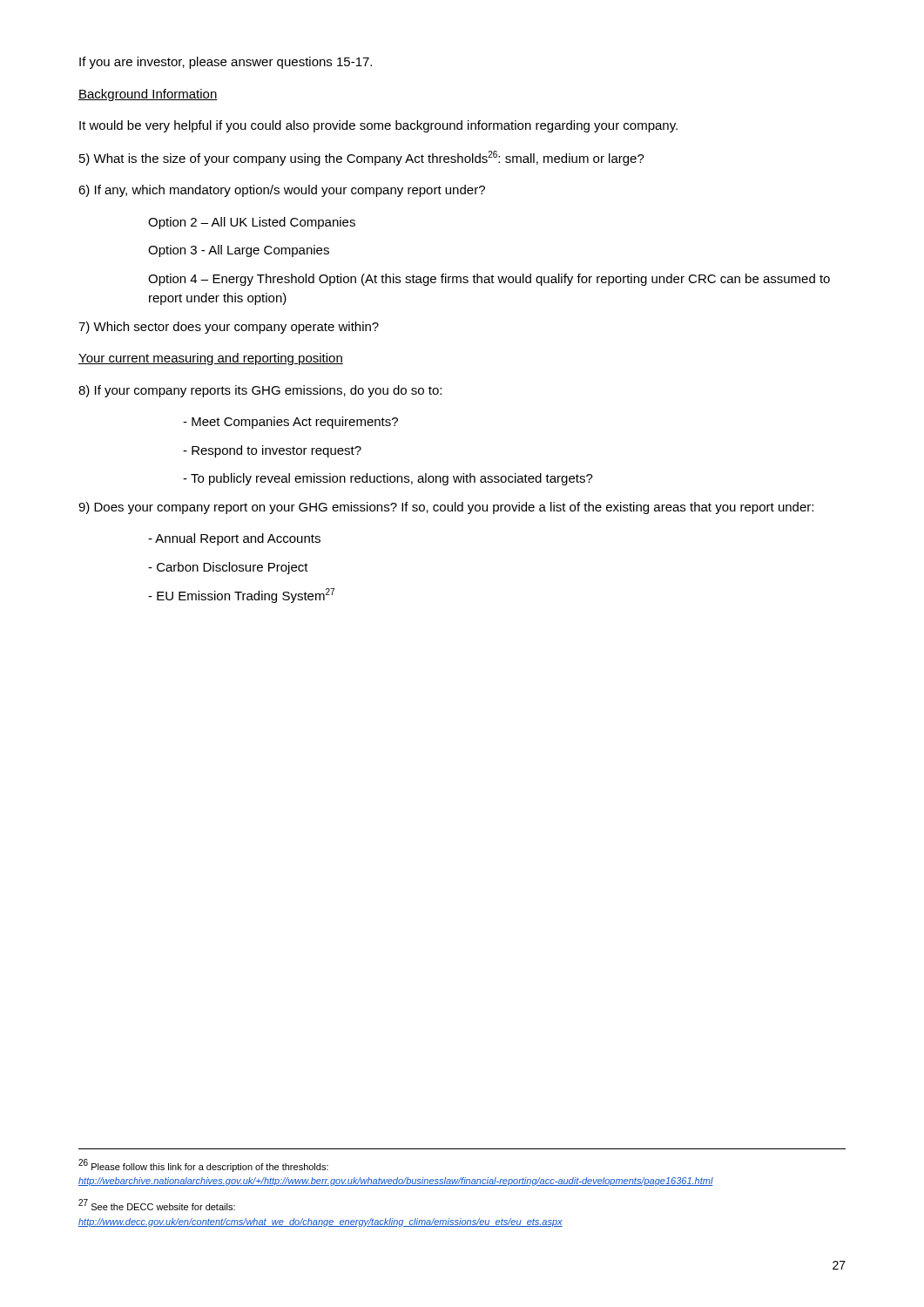The height and width of the screenshot is (1307, 924).
Task: Find the text block containing "6) If any, which mandatory option/s would"
Action: 282,190
